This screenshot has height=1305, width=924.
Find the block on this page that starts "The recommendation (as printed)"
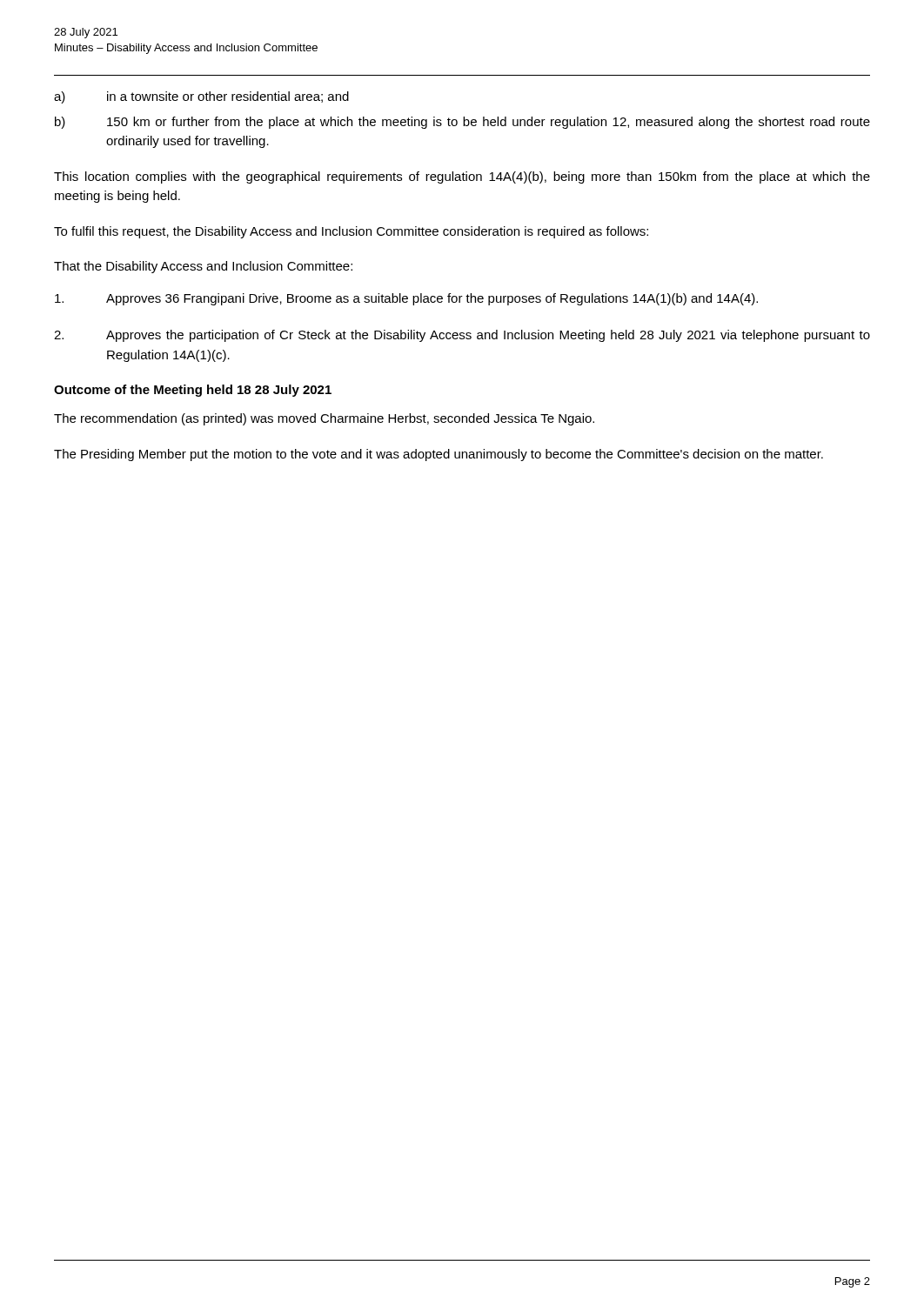click(325, 418)
